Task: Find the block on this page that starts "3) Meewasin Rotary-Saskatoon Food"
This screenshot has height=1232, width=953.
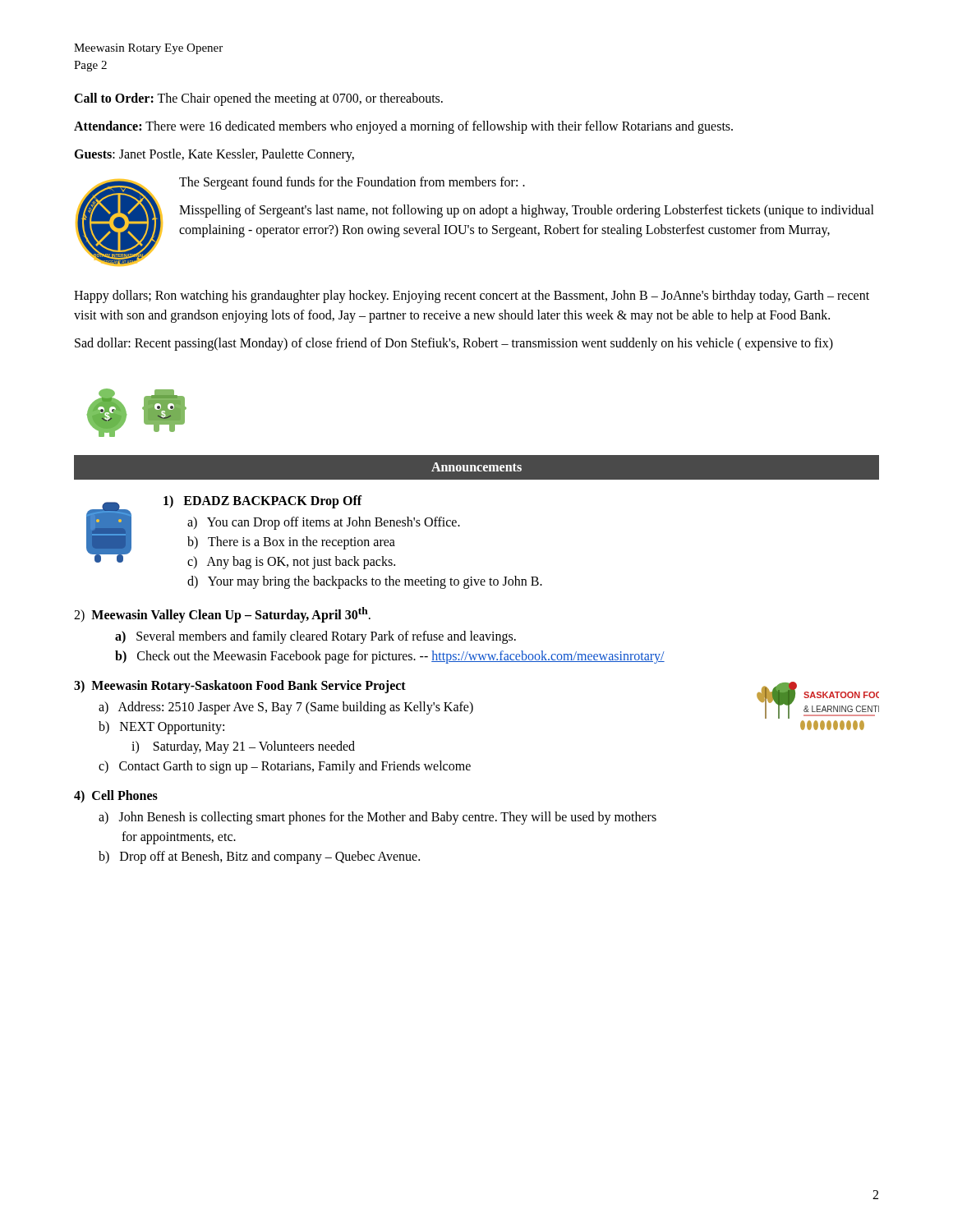Action: [240, 686]
